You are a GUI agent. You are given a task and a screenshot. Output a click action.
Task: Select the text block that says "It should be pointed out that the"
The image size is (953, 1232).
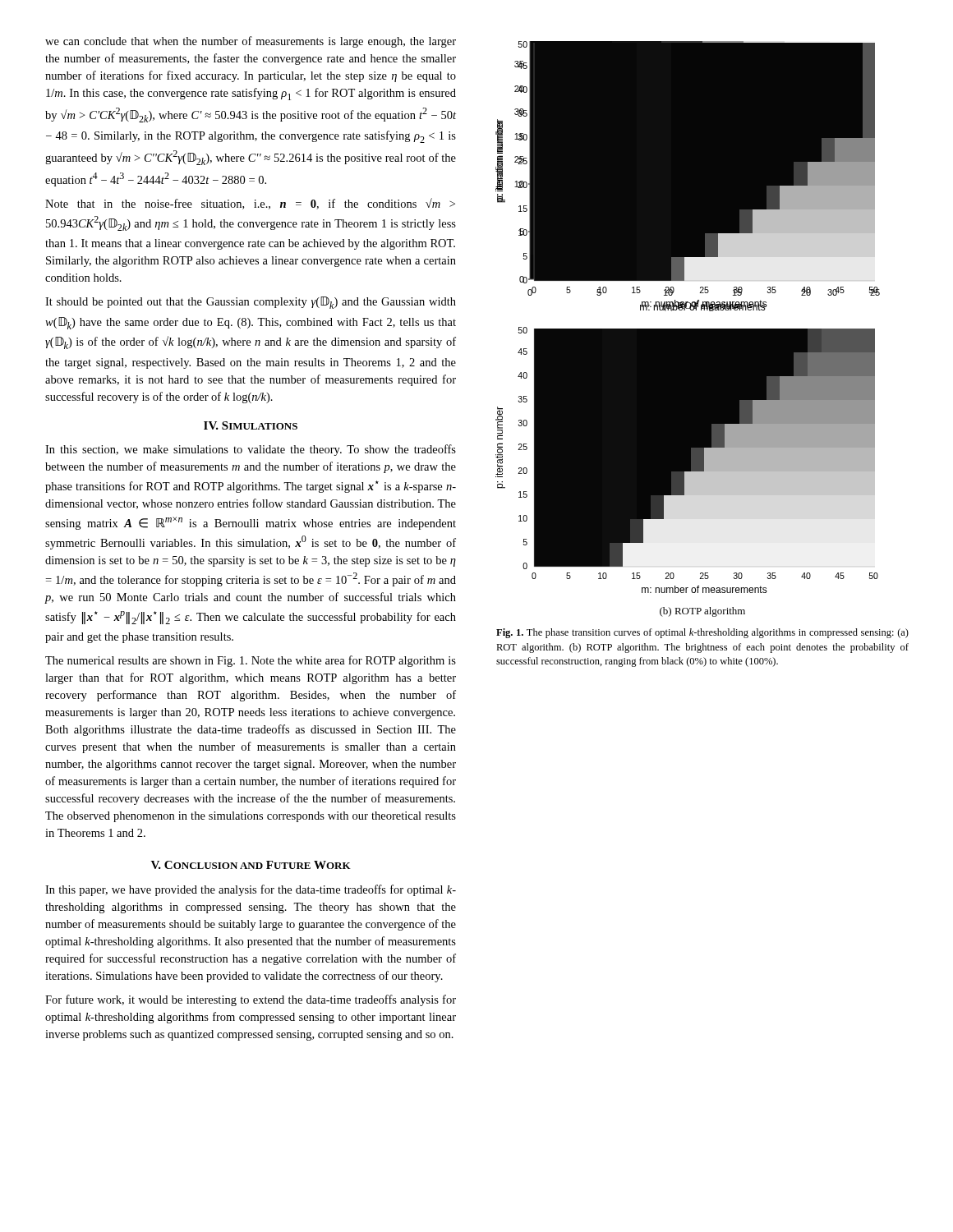(251, 350)
